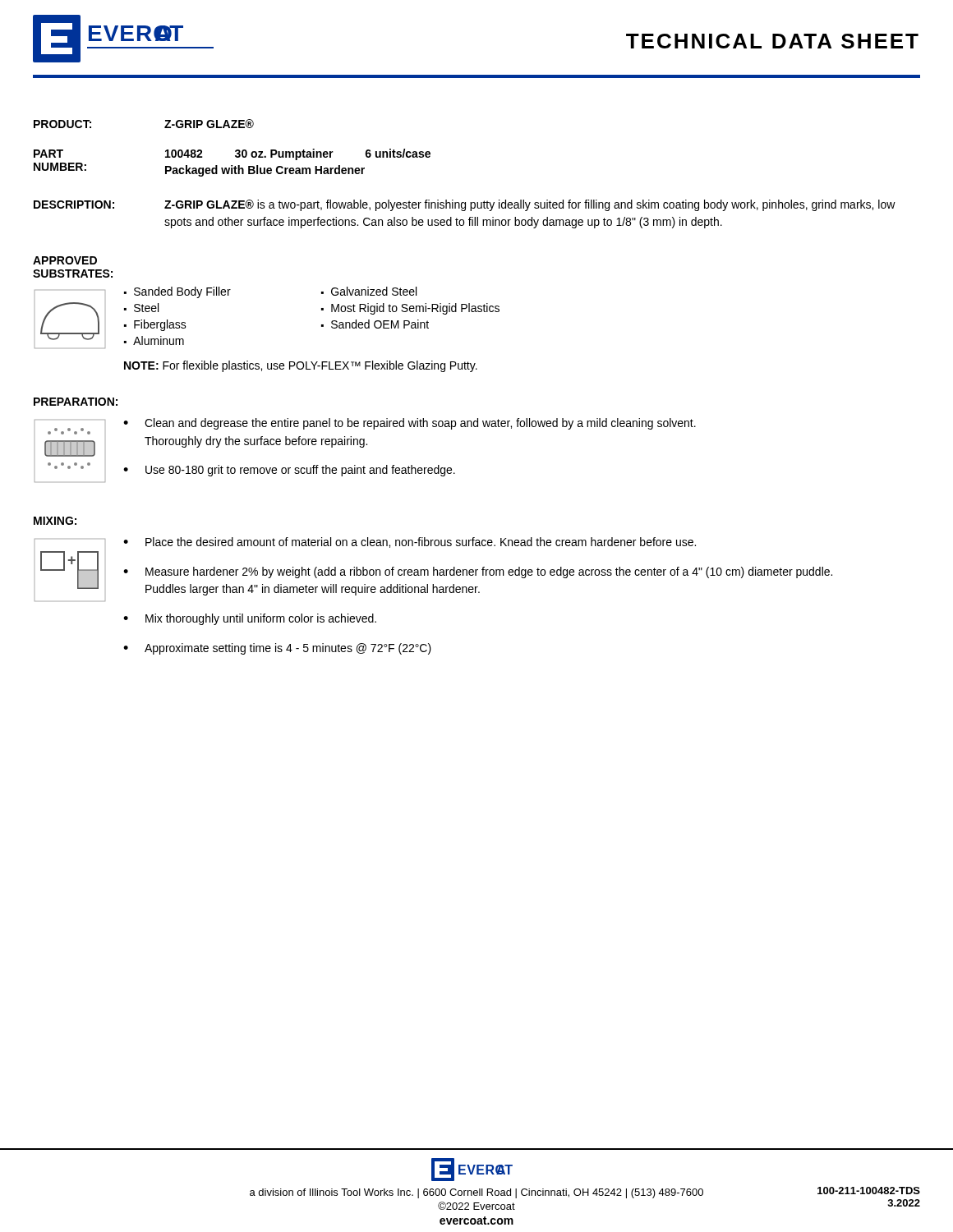Navigate to the region starting "• Use 80-180 grit"
Screen dimensions: 1232x953
[289, 471]
